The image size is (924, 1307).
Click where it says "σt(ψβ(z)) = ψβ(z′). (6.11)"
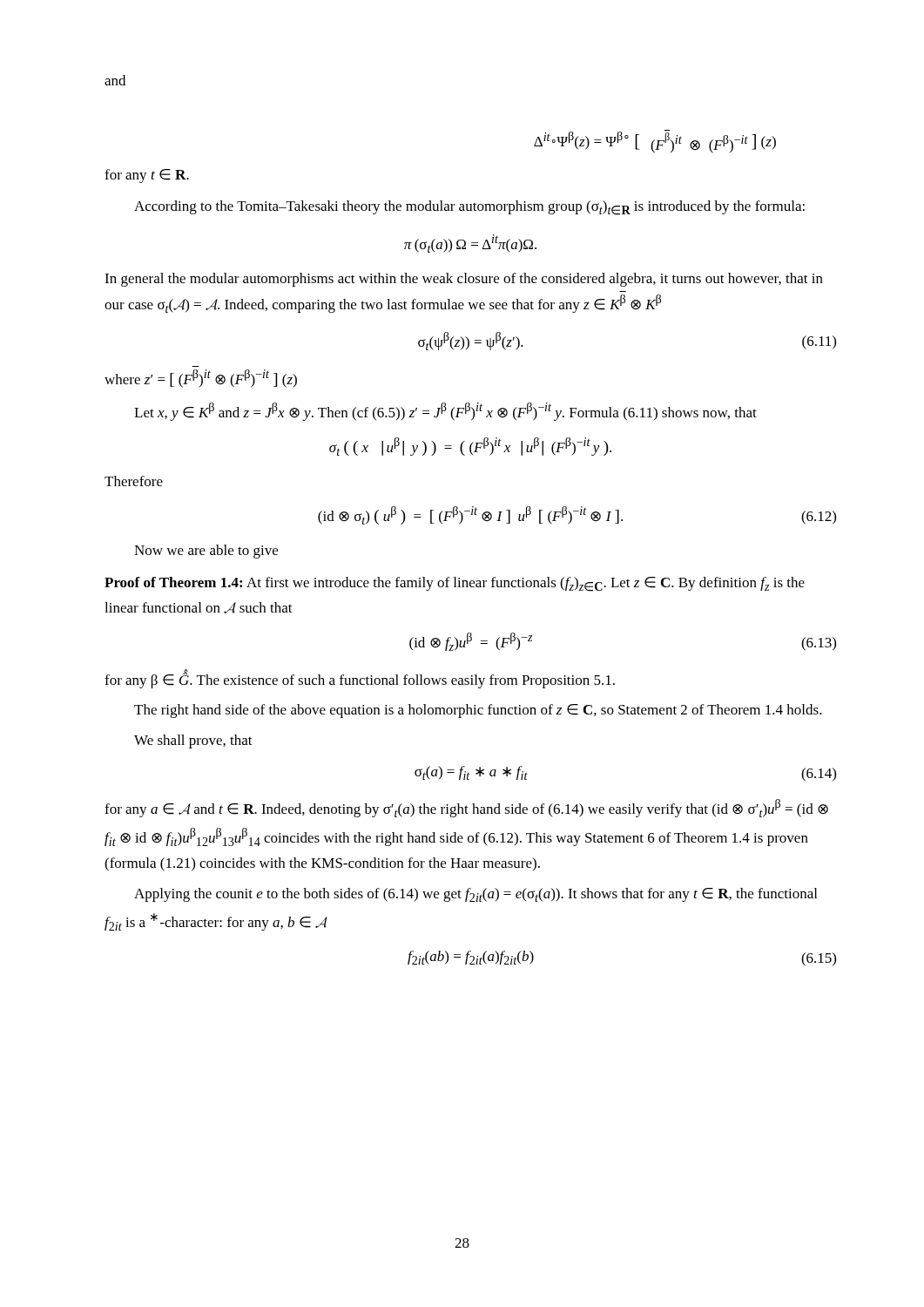point(468,341)
